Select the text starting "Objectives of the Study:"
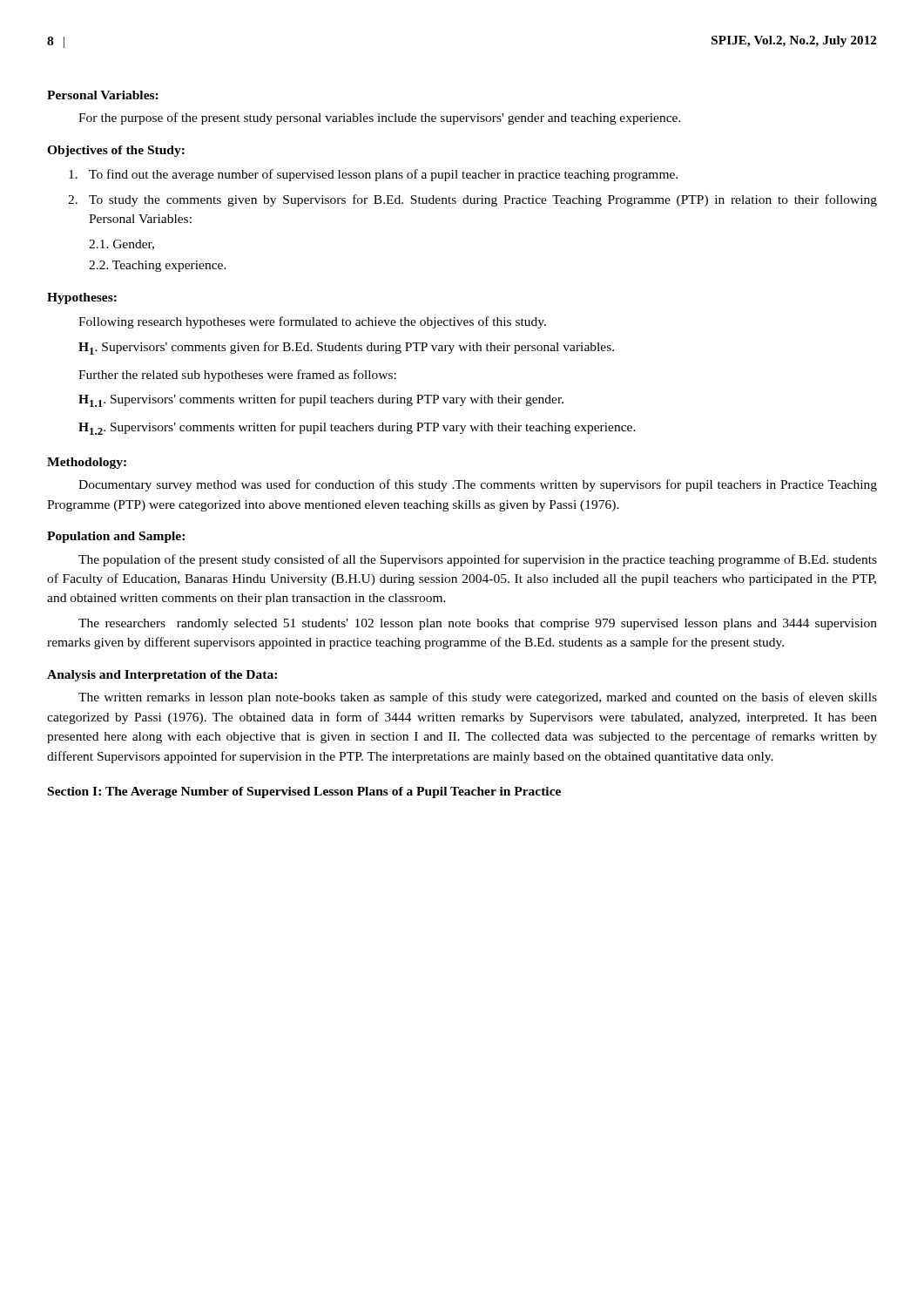 (x=116, y=149)
